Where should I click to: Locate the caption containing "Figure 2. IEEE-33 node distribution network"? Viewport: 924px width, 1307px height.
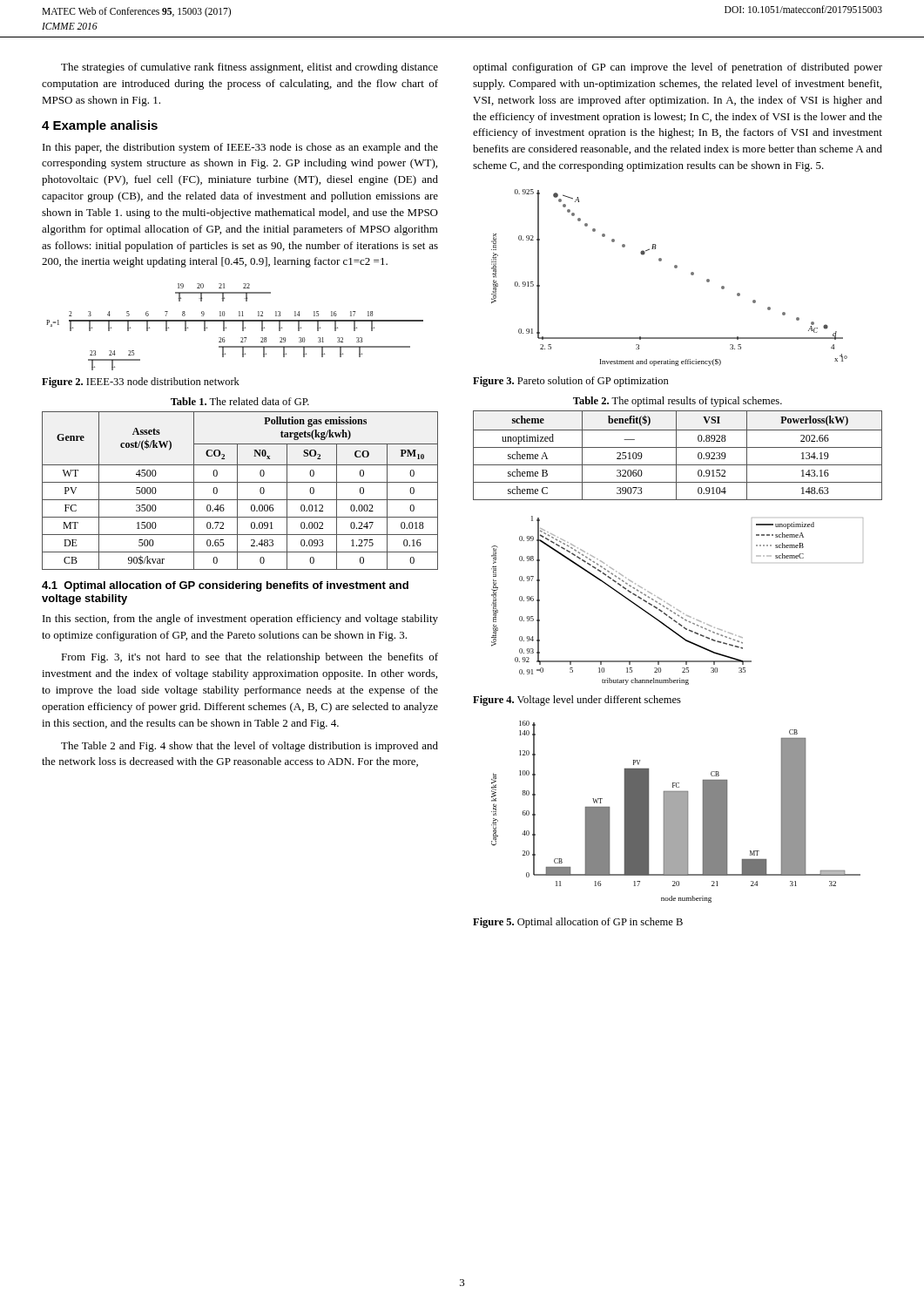[141, 382]
